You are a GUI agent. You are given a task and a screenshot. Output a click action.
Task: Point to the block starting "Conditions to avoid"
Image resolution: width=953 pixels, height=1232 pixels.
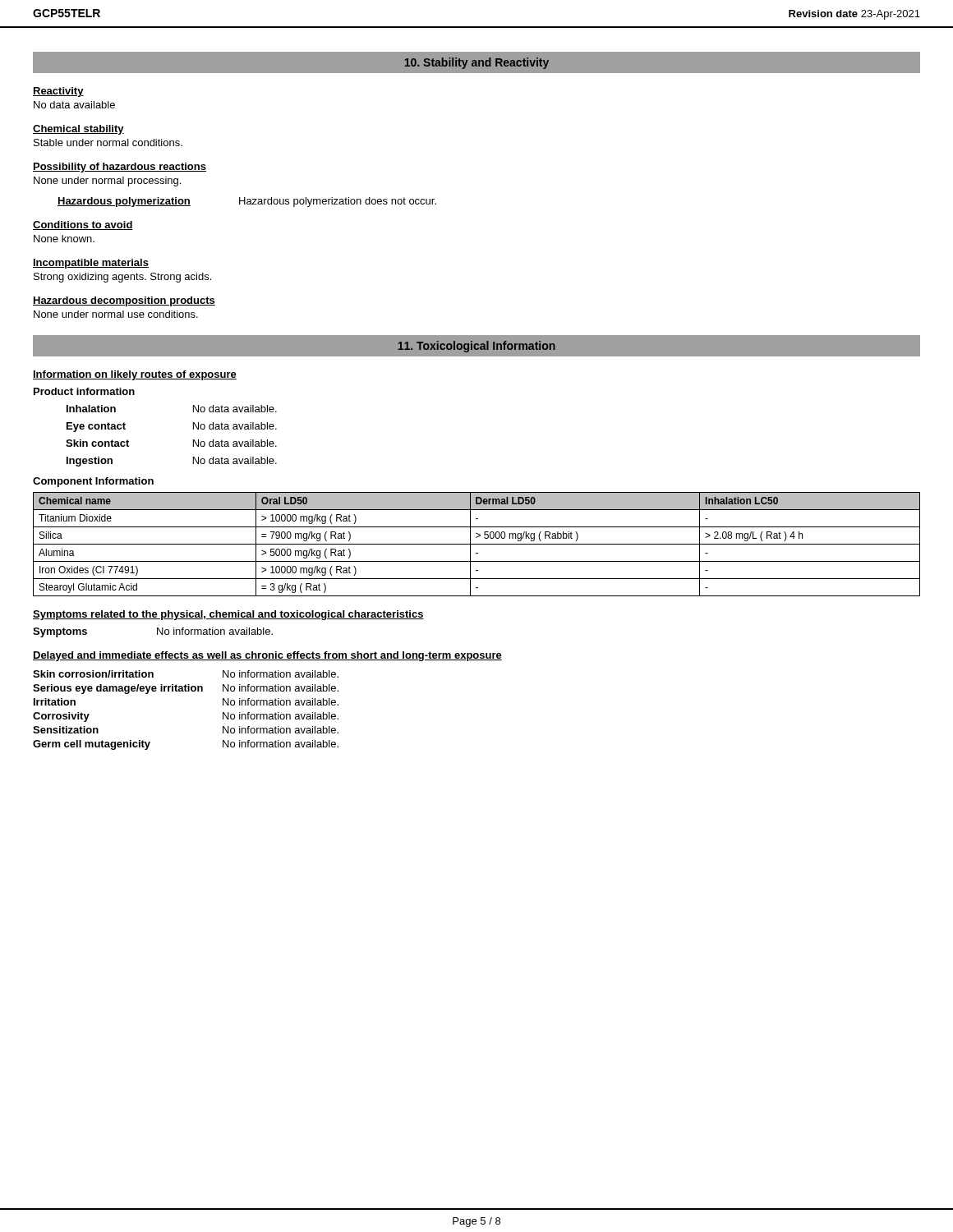(83, 225)
